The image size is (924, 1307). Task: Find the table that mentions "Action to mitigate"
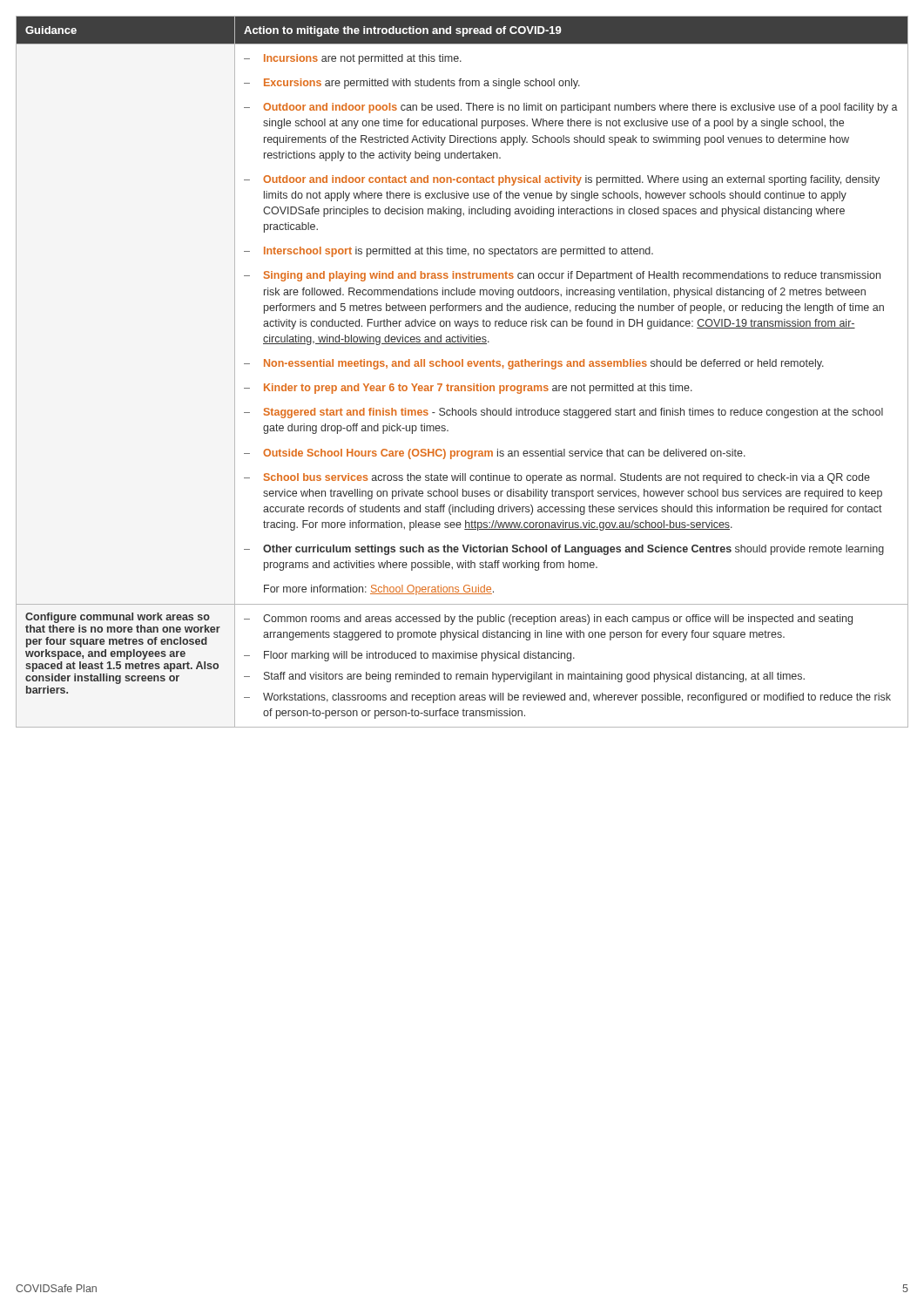pos(462,372)
